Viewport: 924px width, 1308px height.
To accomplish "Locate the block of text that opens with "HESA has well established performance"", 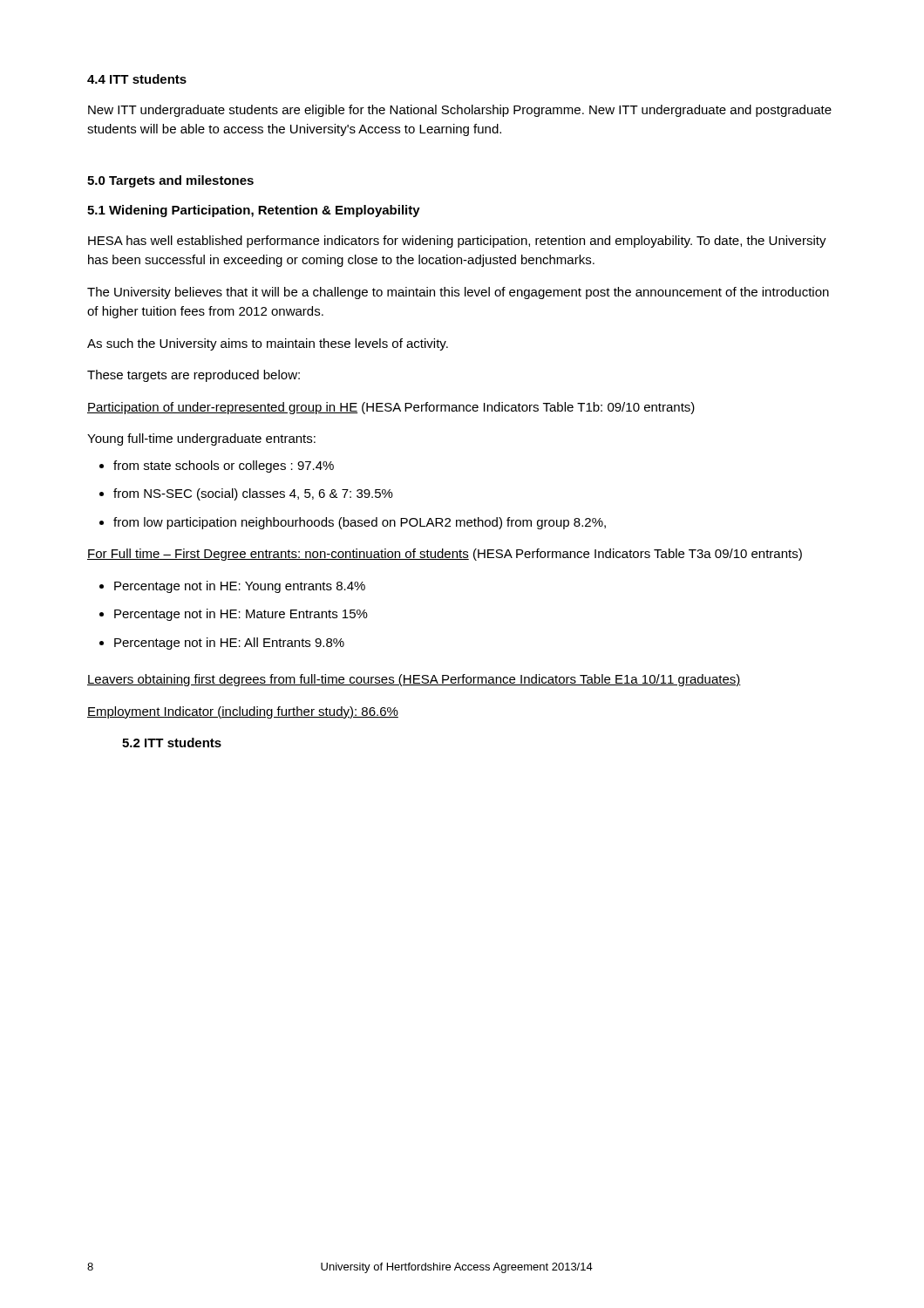I will (x=457, y=250).
